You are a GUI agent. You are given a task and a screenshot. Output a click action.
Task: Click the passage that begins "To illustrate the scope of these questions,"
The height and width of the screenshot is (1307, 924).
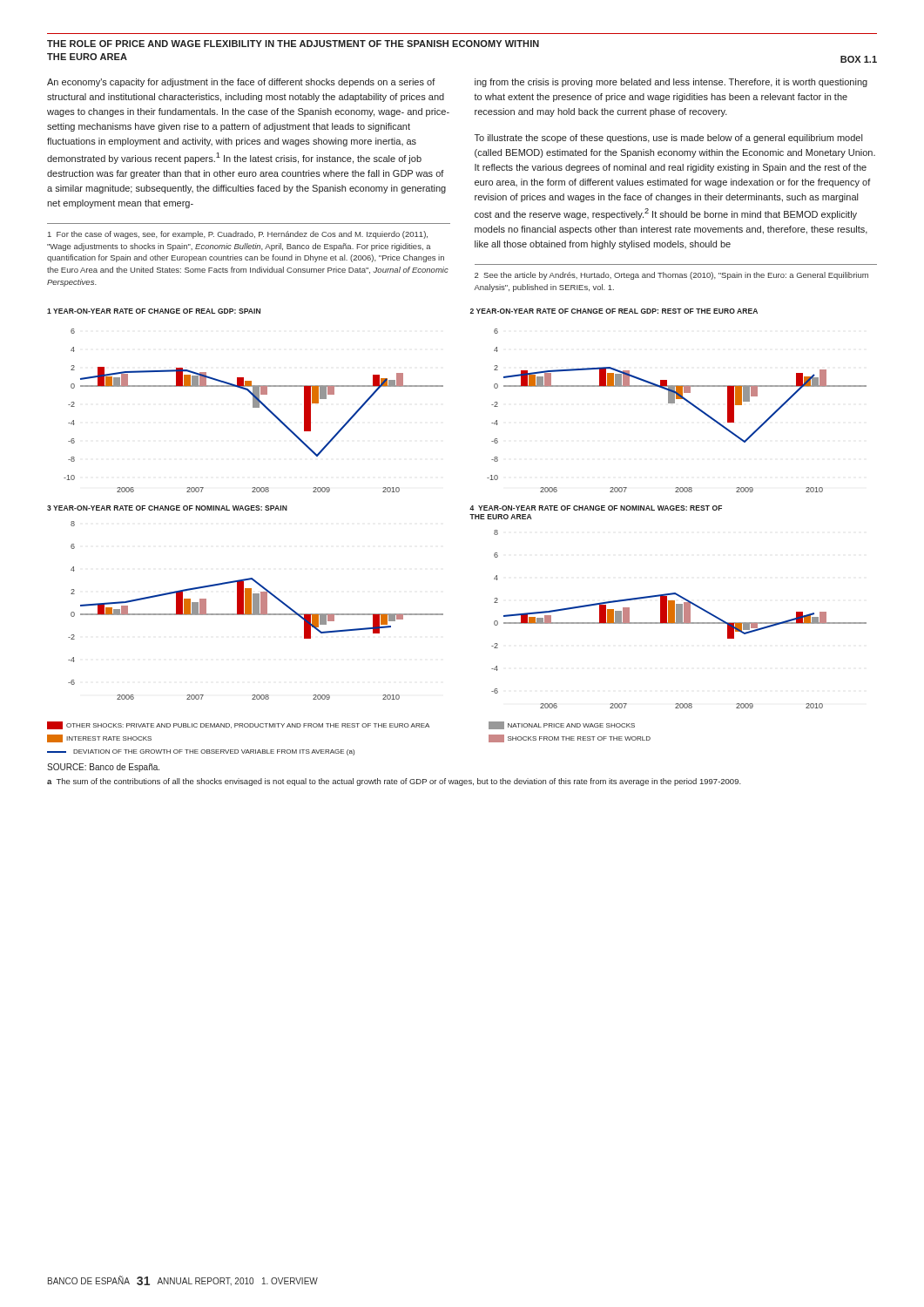(x=675, y=191)
